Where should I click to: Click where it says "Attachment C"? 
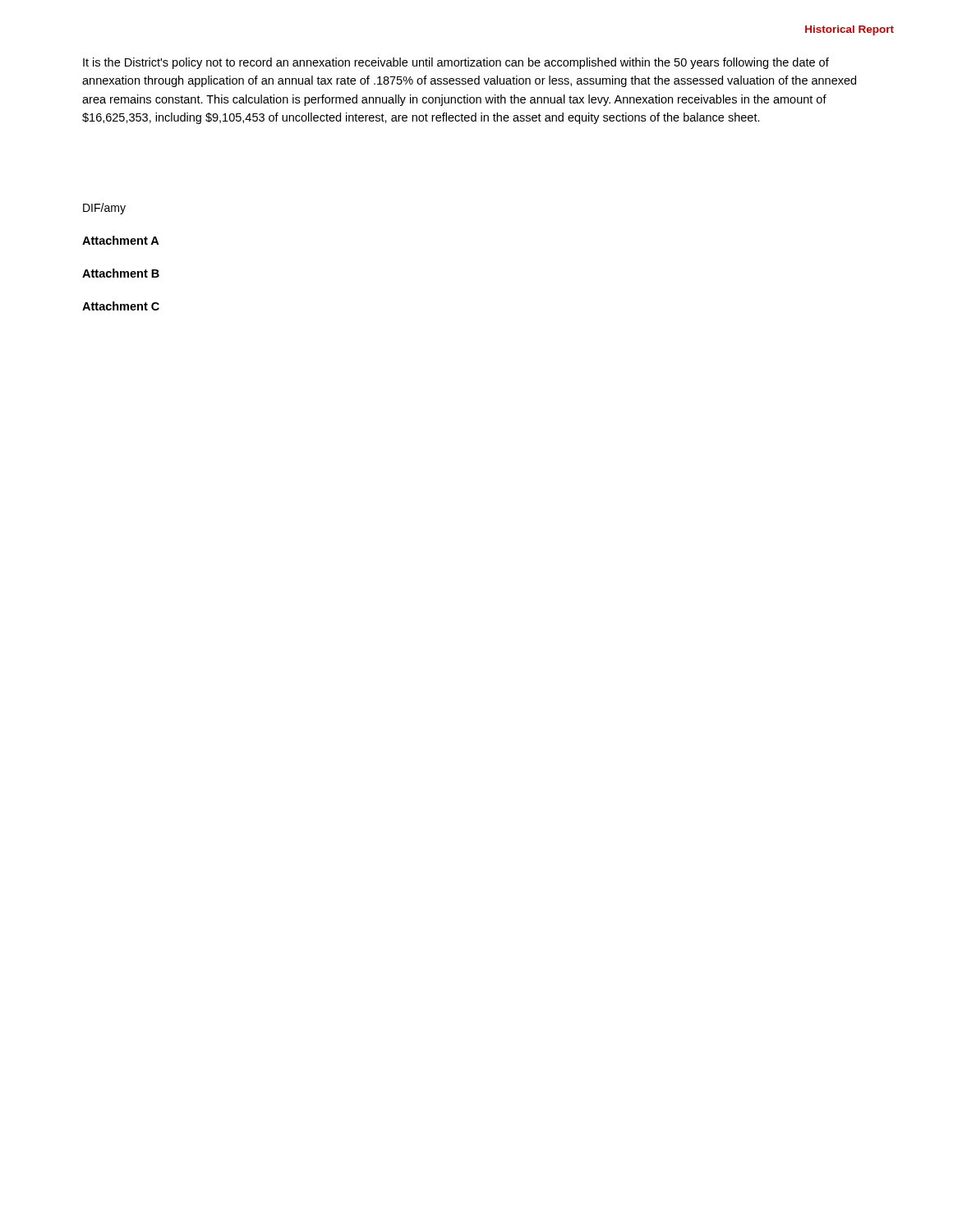121,306
